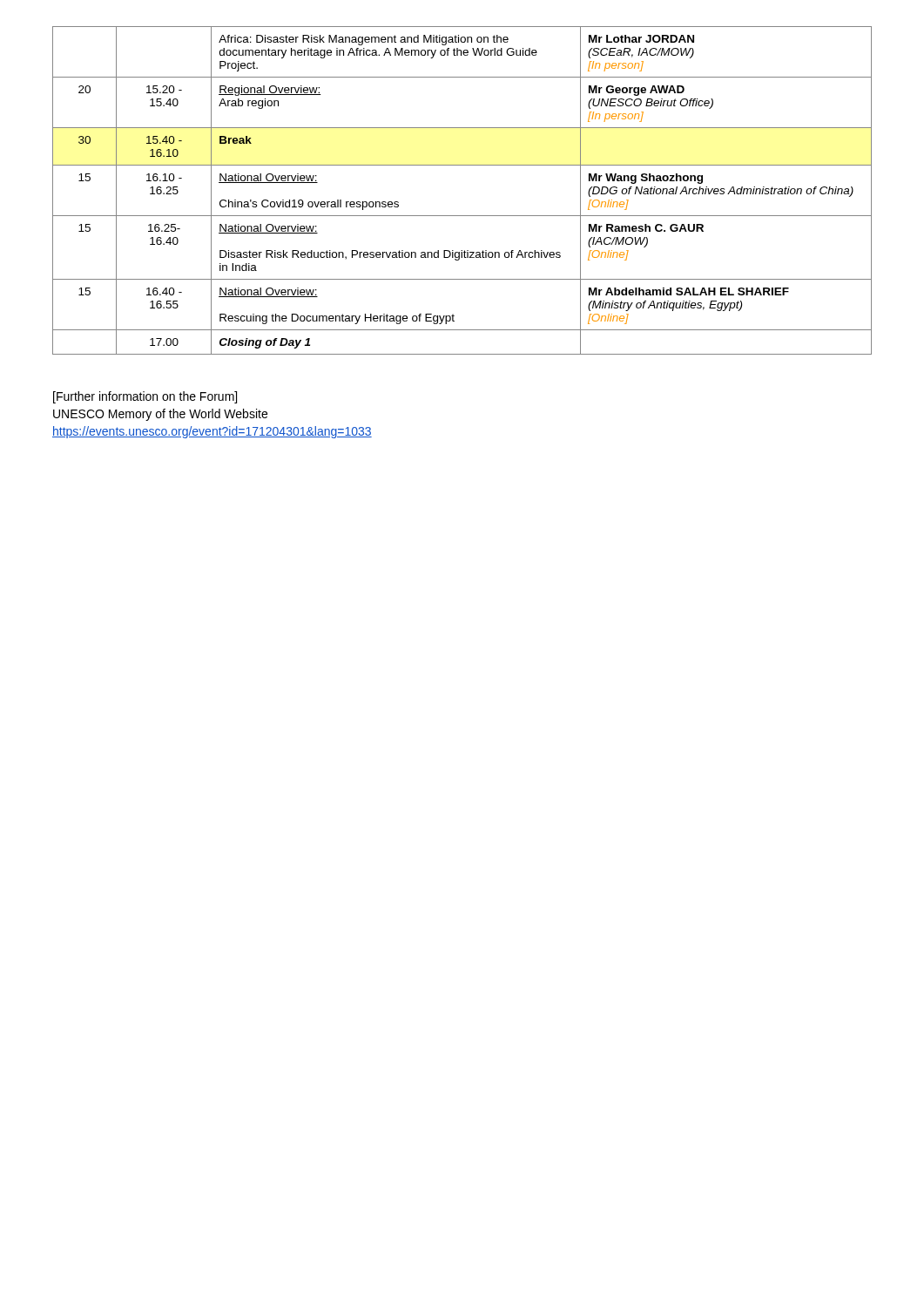Navigate to the text starting "UNESCO Memory of the World Website"
Viewport: 924px width, 1307px height.
[x=160, y=414]
